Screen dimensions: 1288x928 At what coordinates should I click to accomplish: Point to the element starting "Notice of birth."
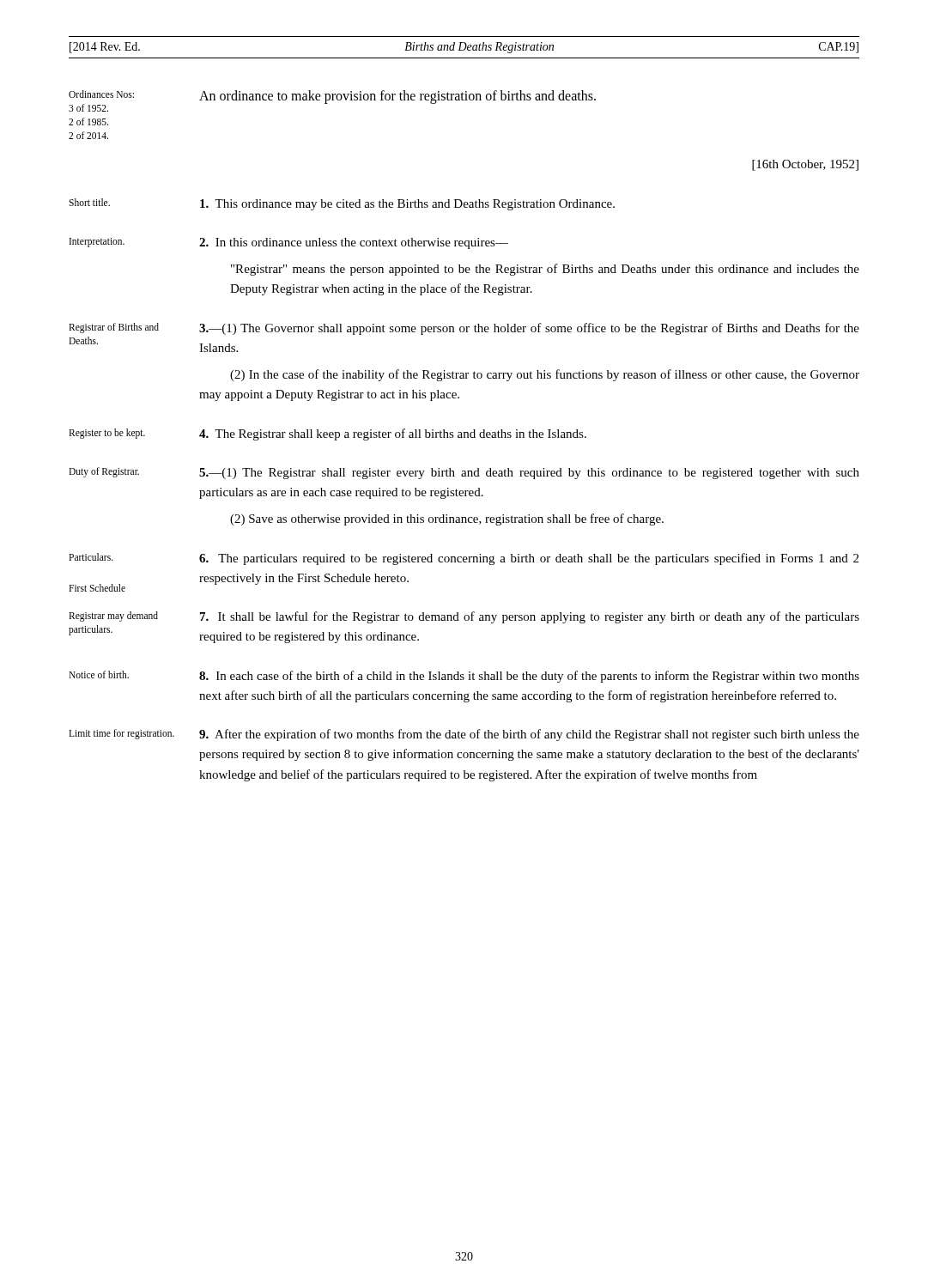click(99, 675)
